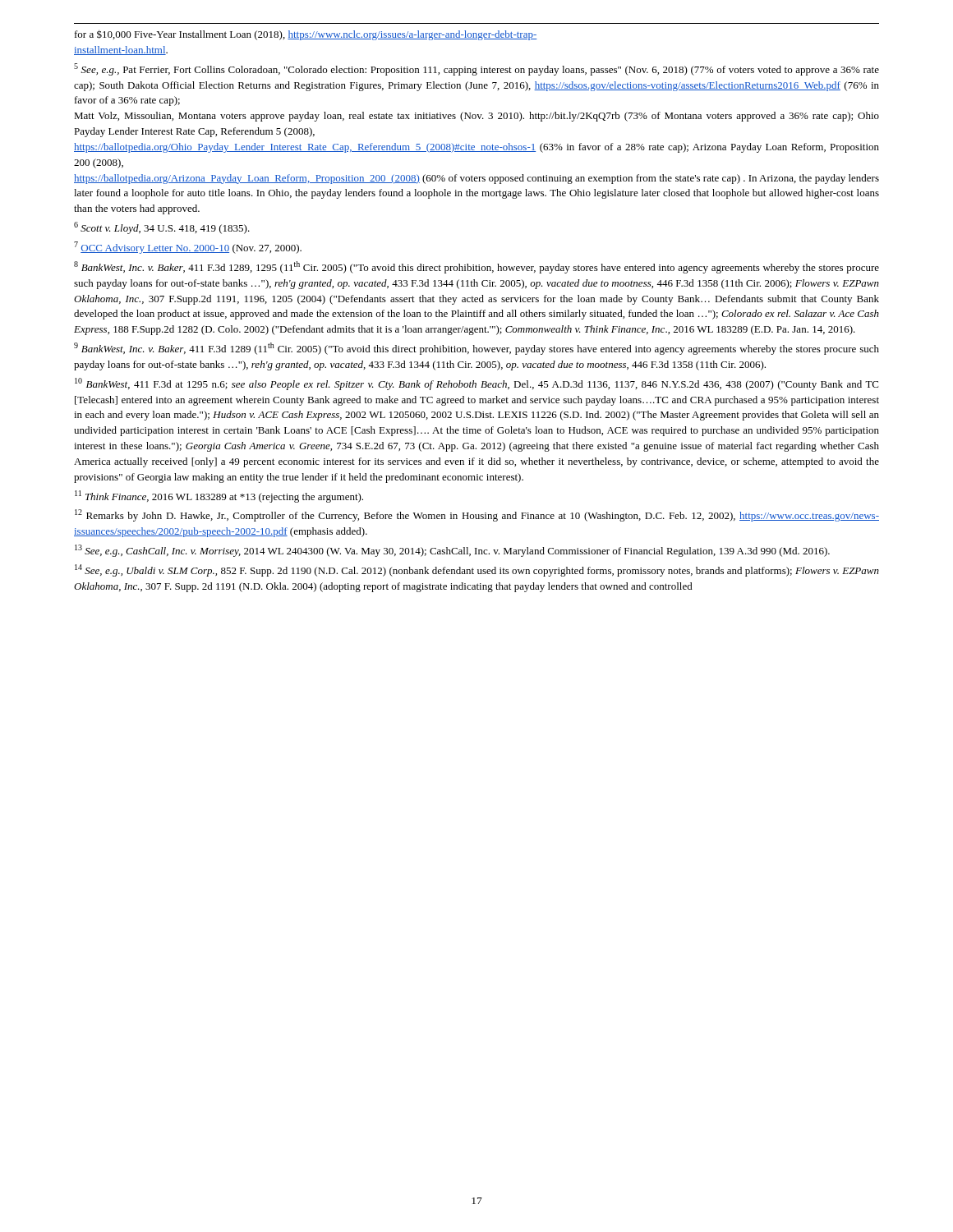Locate the footnote containing "5 See, e.g., Pat Ferrier, Fort"
Screen dimensions: 1232x953
point(476,140)
